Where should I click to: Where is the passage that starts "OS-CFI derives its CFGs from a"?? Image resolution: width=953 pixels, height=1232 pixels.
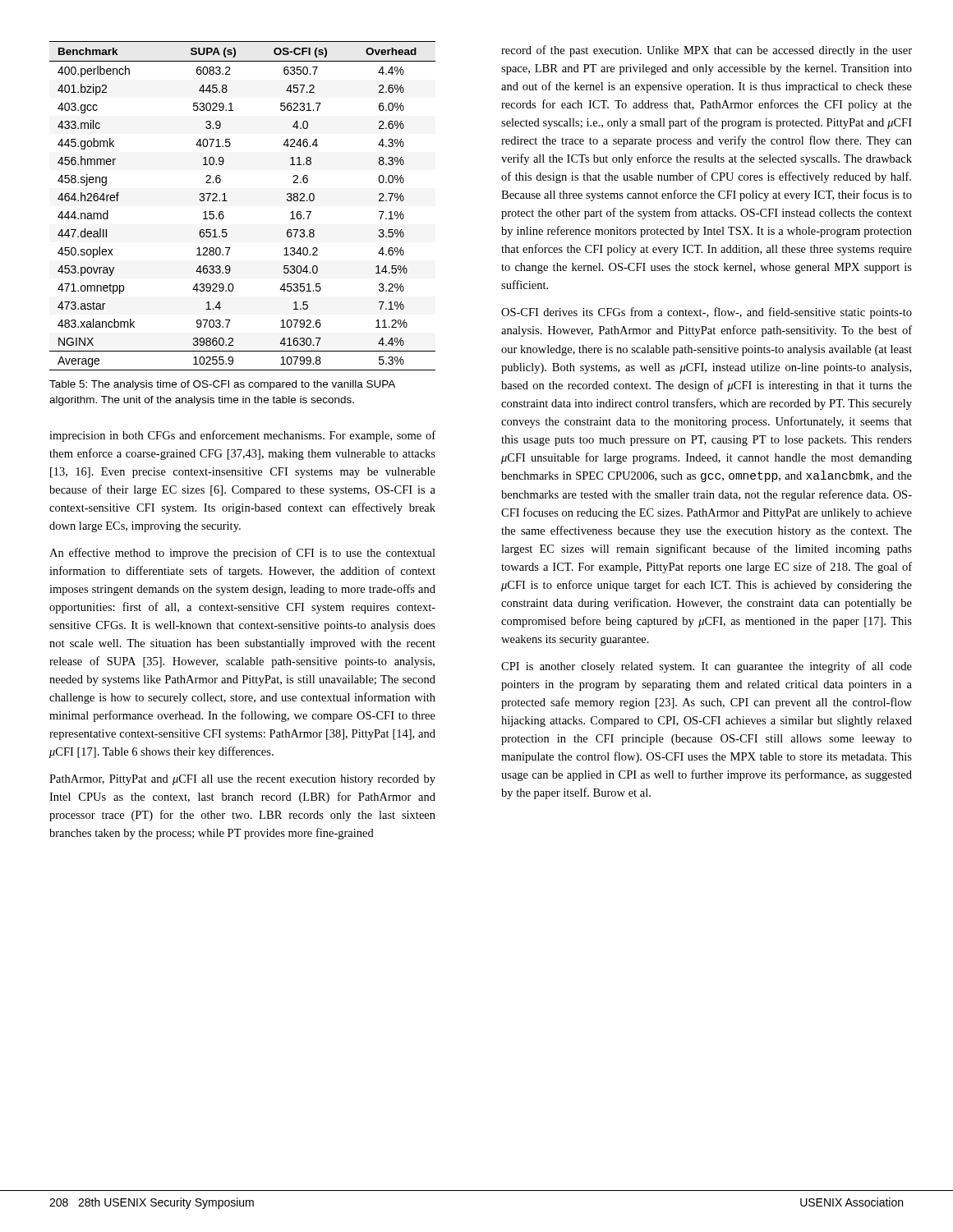point(707,476)
